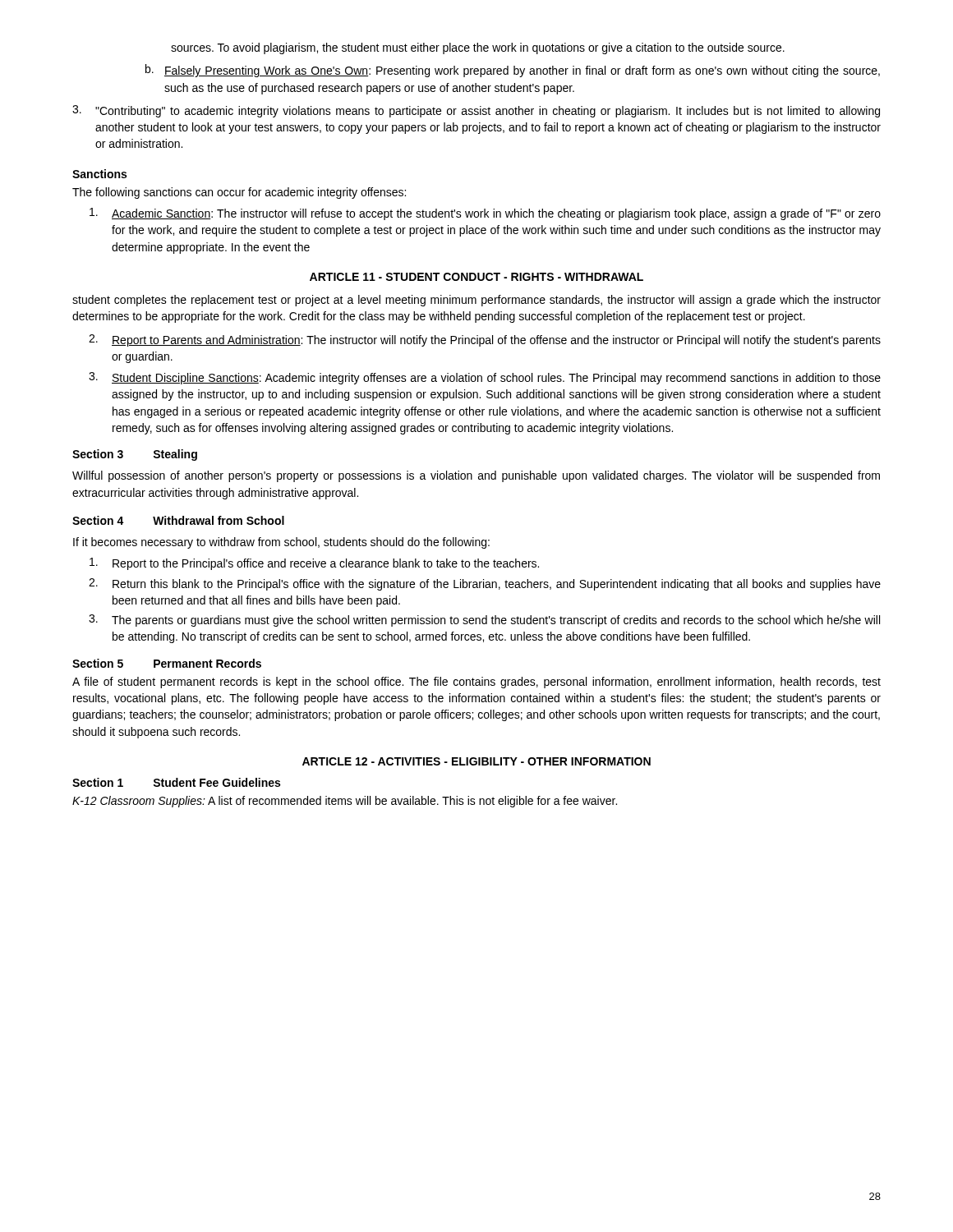
Task: Locate the region starting "b. Falsely Presenting Work as One's"
Action: (x=513, y=79)
